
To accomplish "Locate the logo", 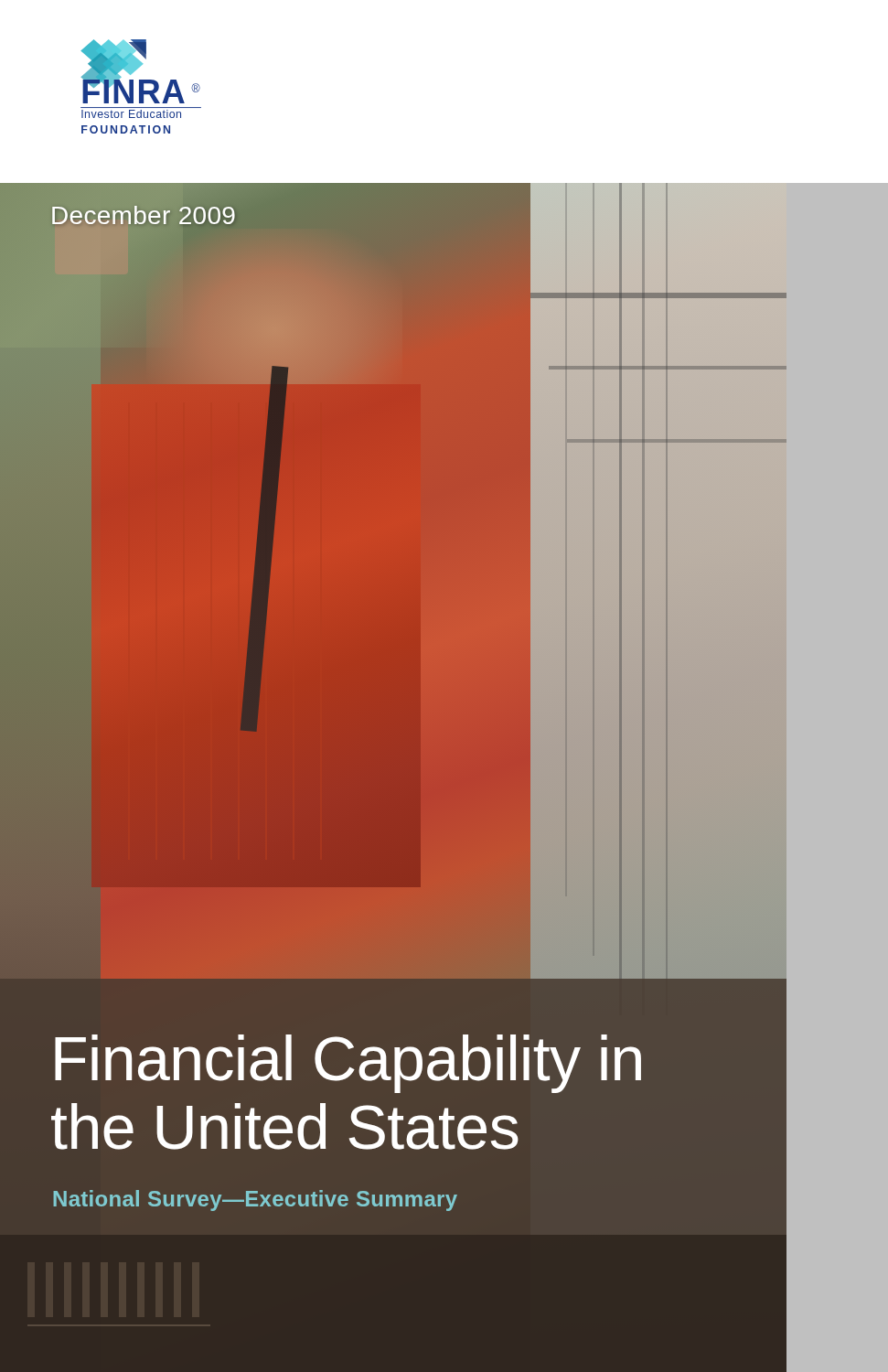I will click(146, 92).
